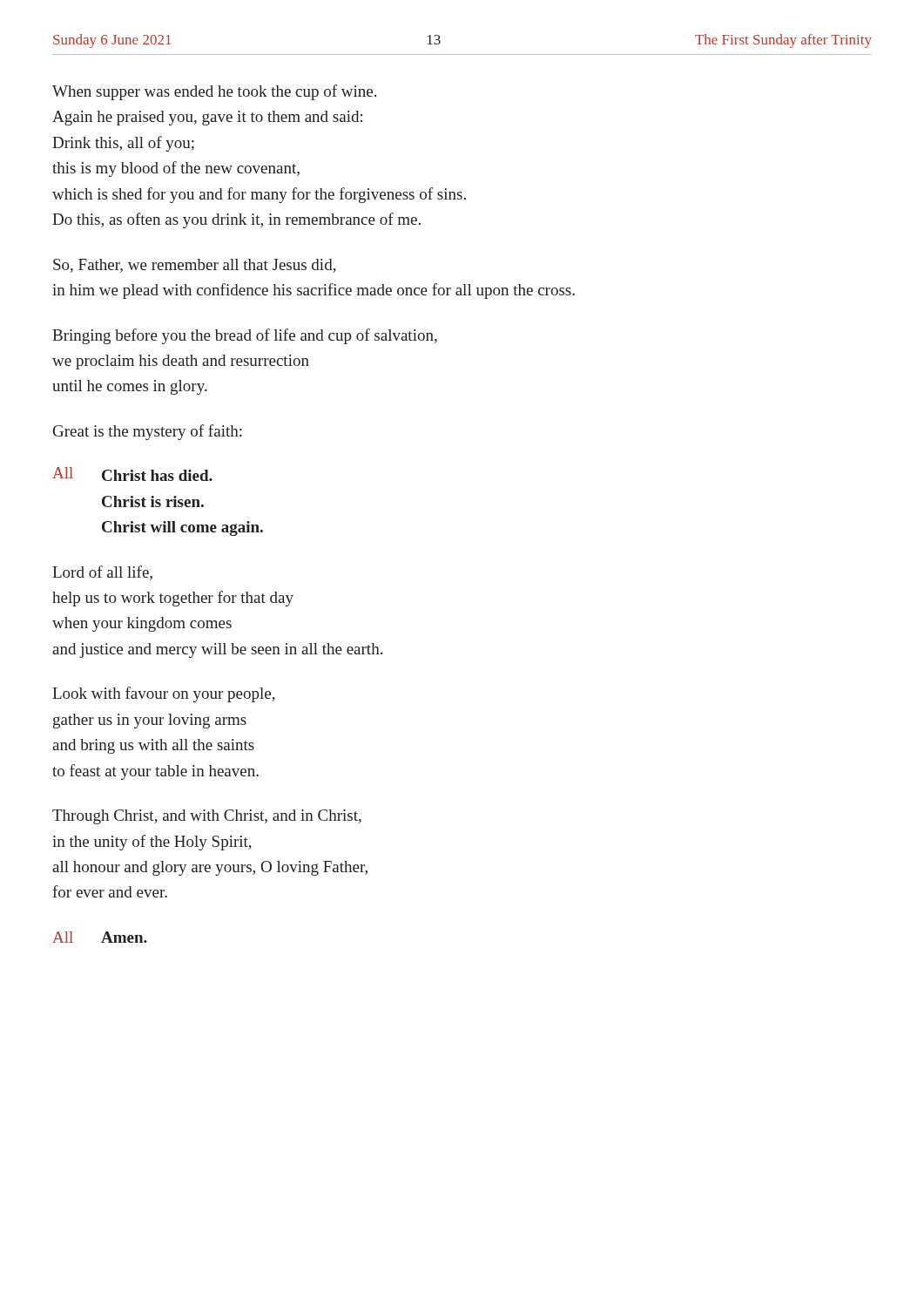The height and width of the screenshot is (1307, 924).
Task: Point to the block beginning "Look with favour on your people, gather"
Action: (164, 732)
